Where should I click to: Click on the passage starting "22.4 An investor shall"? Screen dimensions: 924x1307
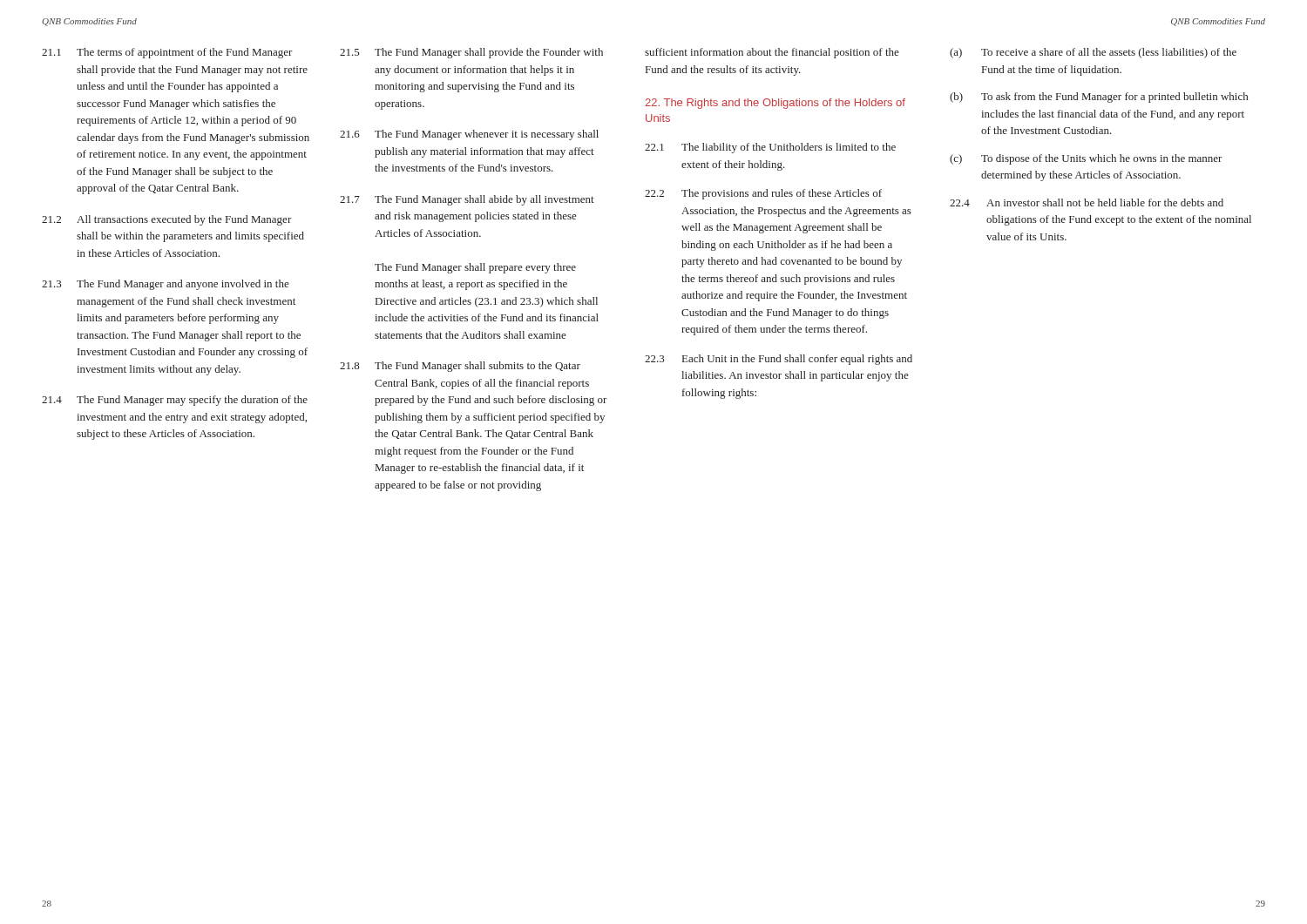pyautogui.click(x=1102, y=219)
